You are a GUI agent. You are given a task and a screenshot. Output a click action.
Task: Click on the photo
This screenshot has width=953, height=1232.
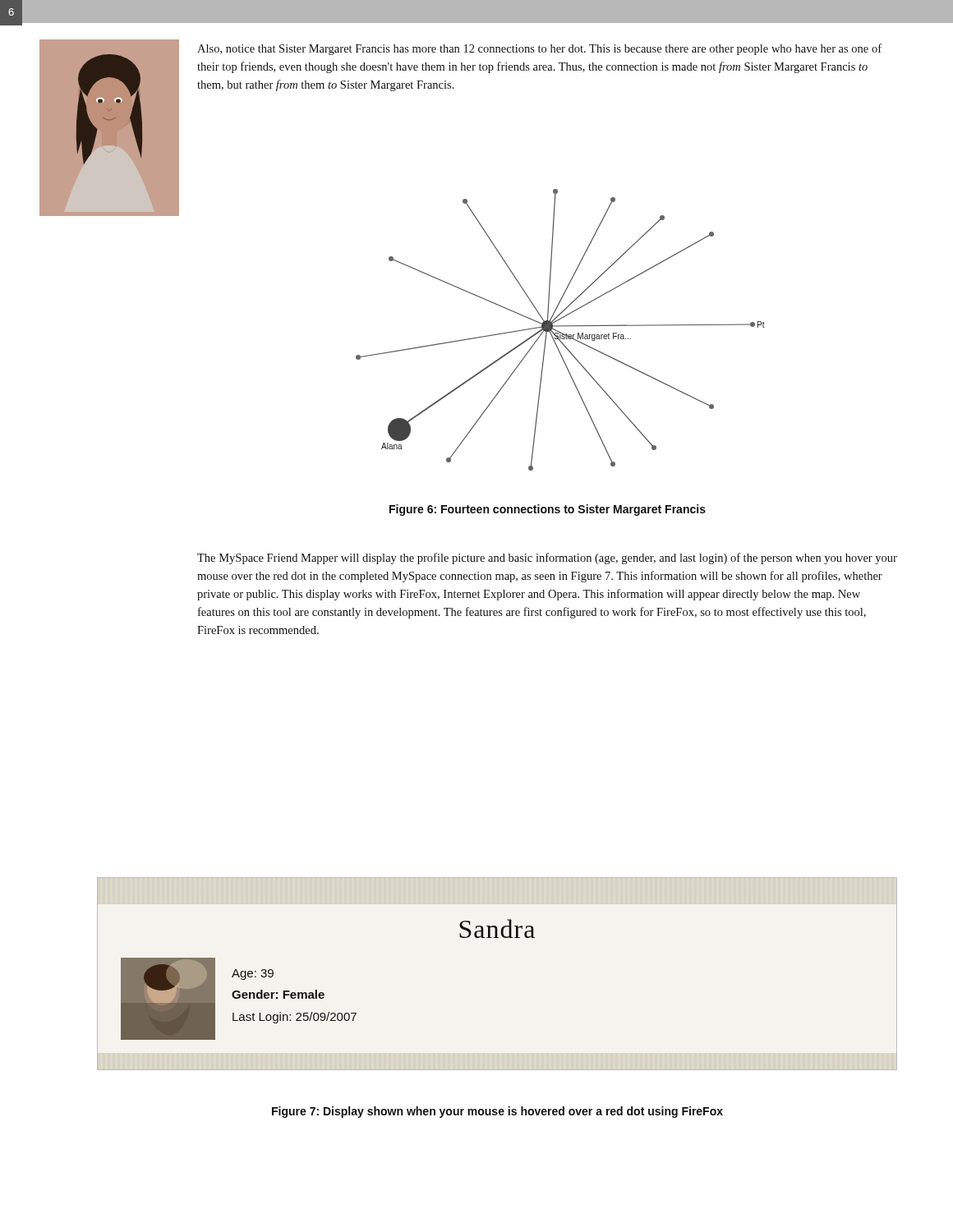(109, 128)
